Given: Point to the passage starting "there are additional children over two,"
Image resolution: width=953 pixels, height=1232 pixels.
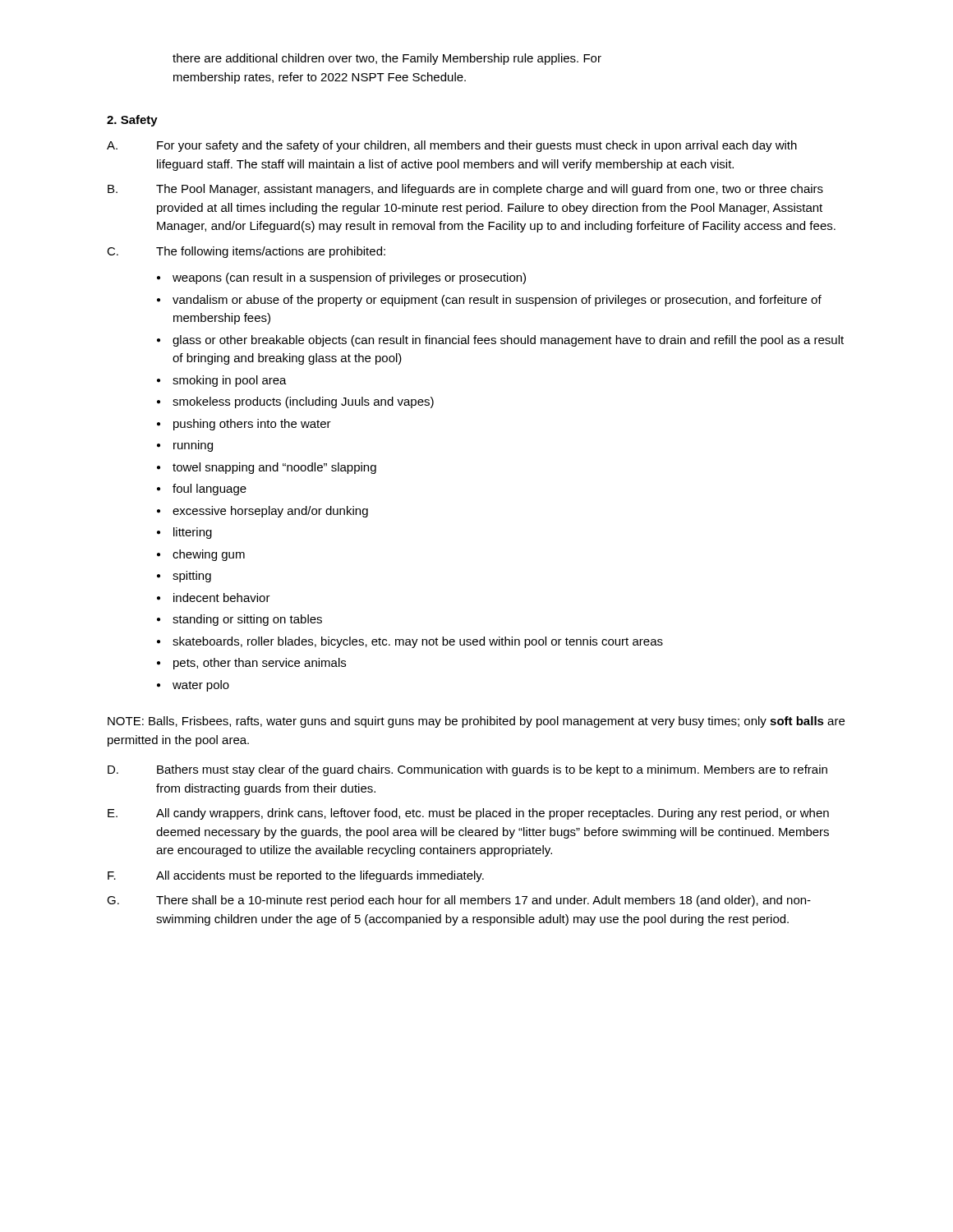Looking at the screenshot, I should coord(387,67).
